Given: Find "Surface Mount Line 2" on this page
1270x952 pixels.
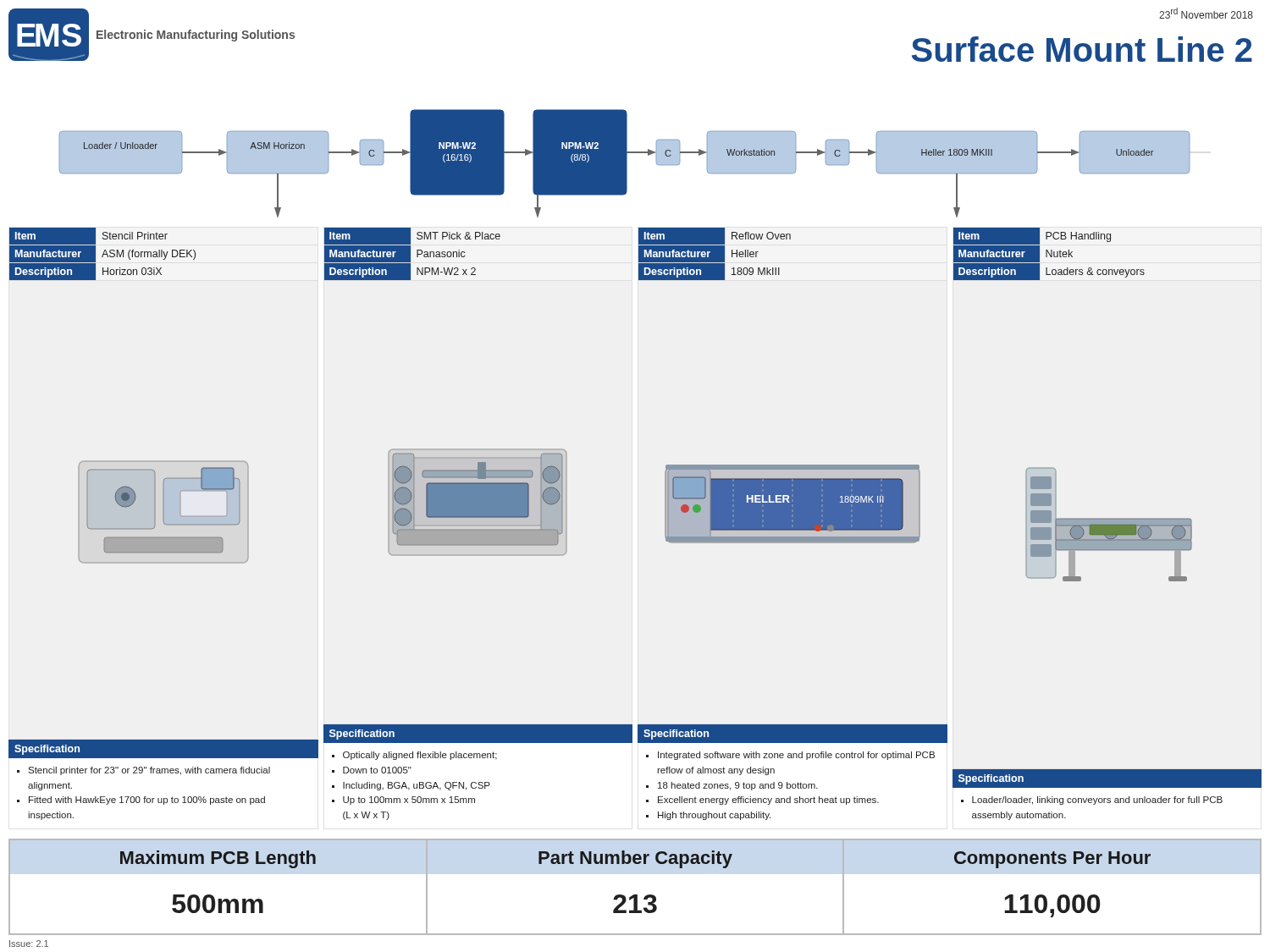Looking at the screenshot, I should click(x=1082, y=50).
